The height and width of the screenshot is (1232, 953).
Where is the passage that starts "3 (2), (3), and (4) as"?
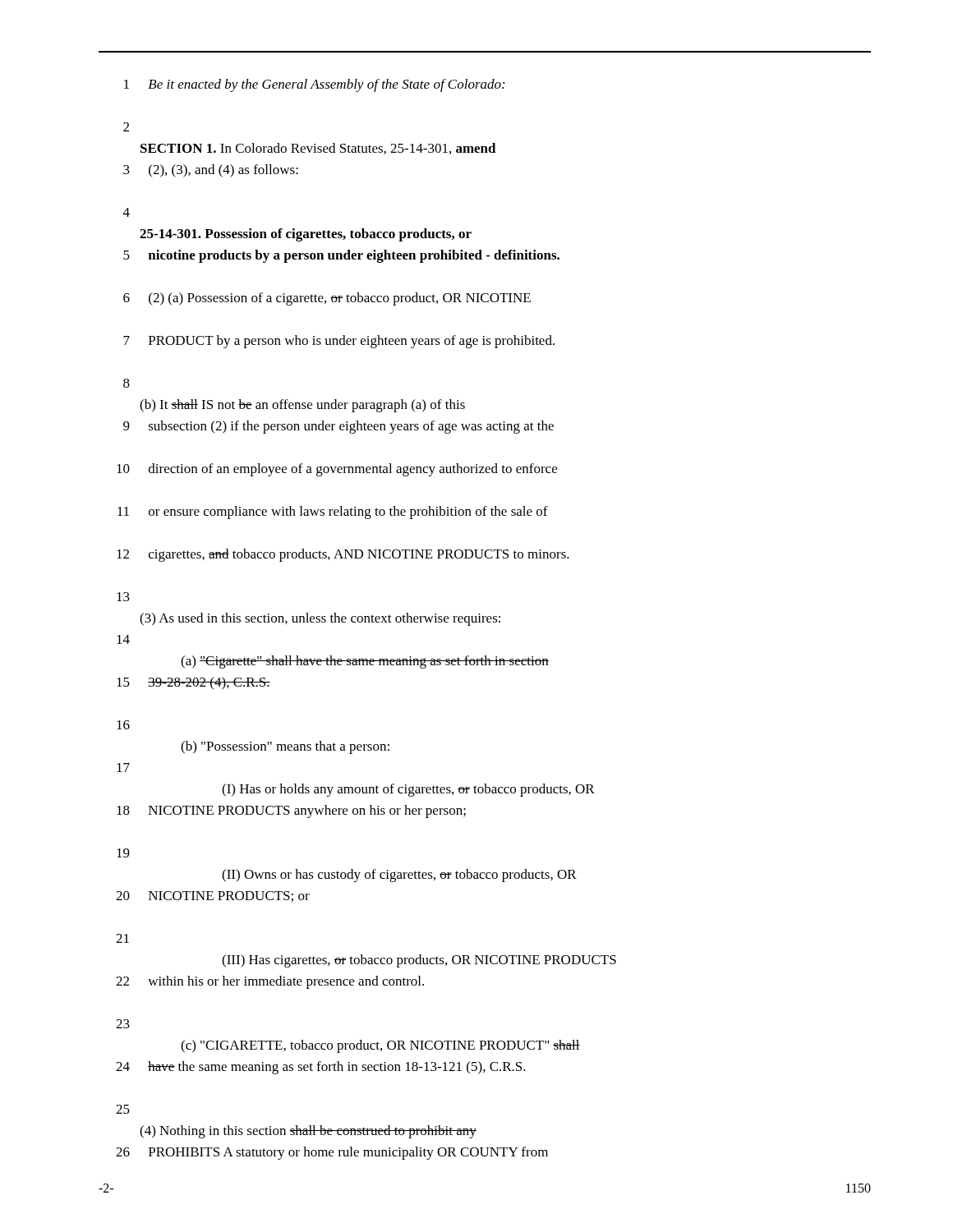(211, 171)
